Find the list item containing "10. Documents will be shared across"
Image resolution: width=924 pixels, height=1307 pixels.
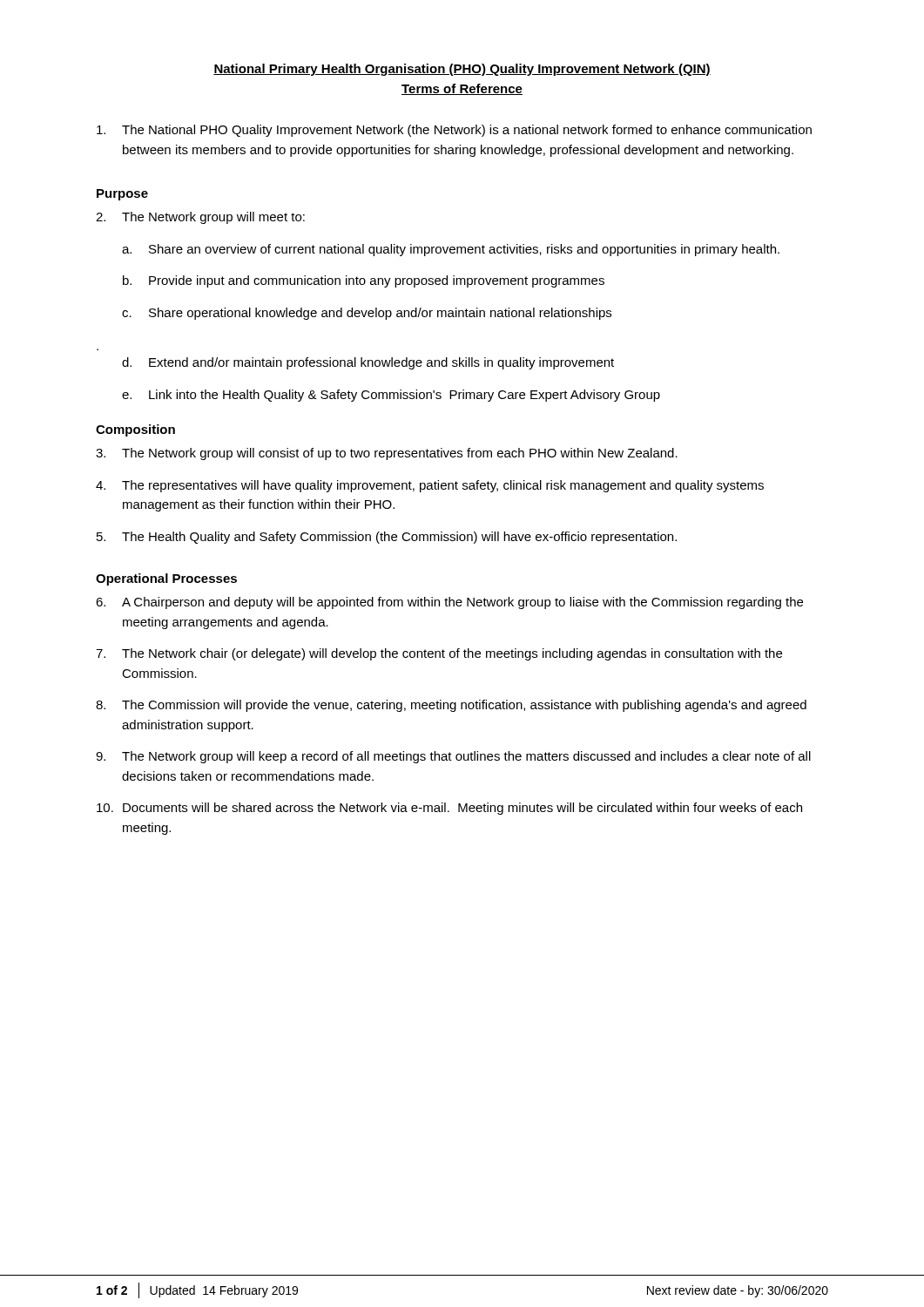click(x=462, y=818)
